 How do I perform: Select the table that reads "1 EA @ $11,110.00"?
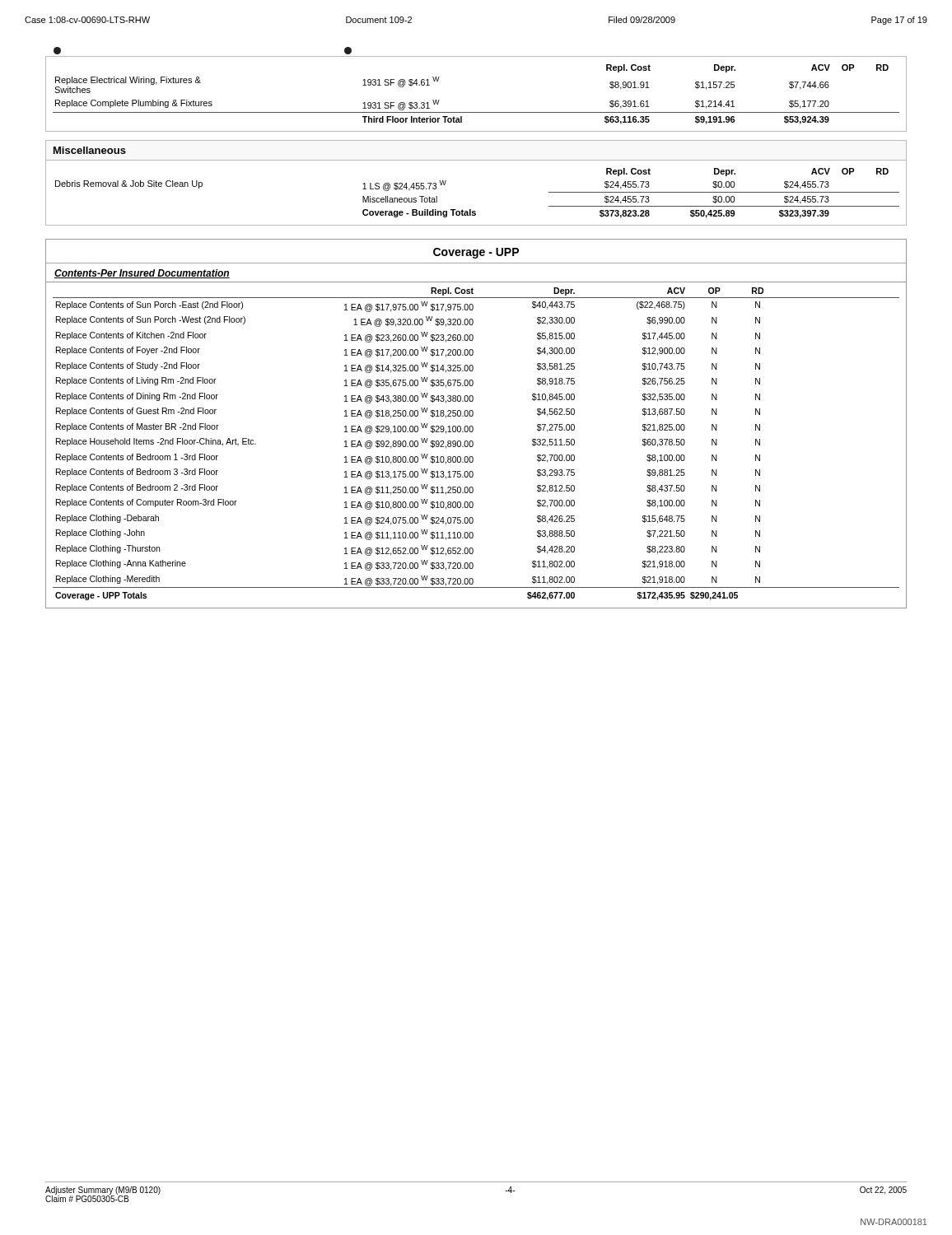tap(476, 445)
